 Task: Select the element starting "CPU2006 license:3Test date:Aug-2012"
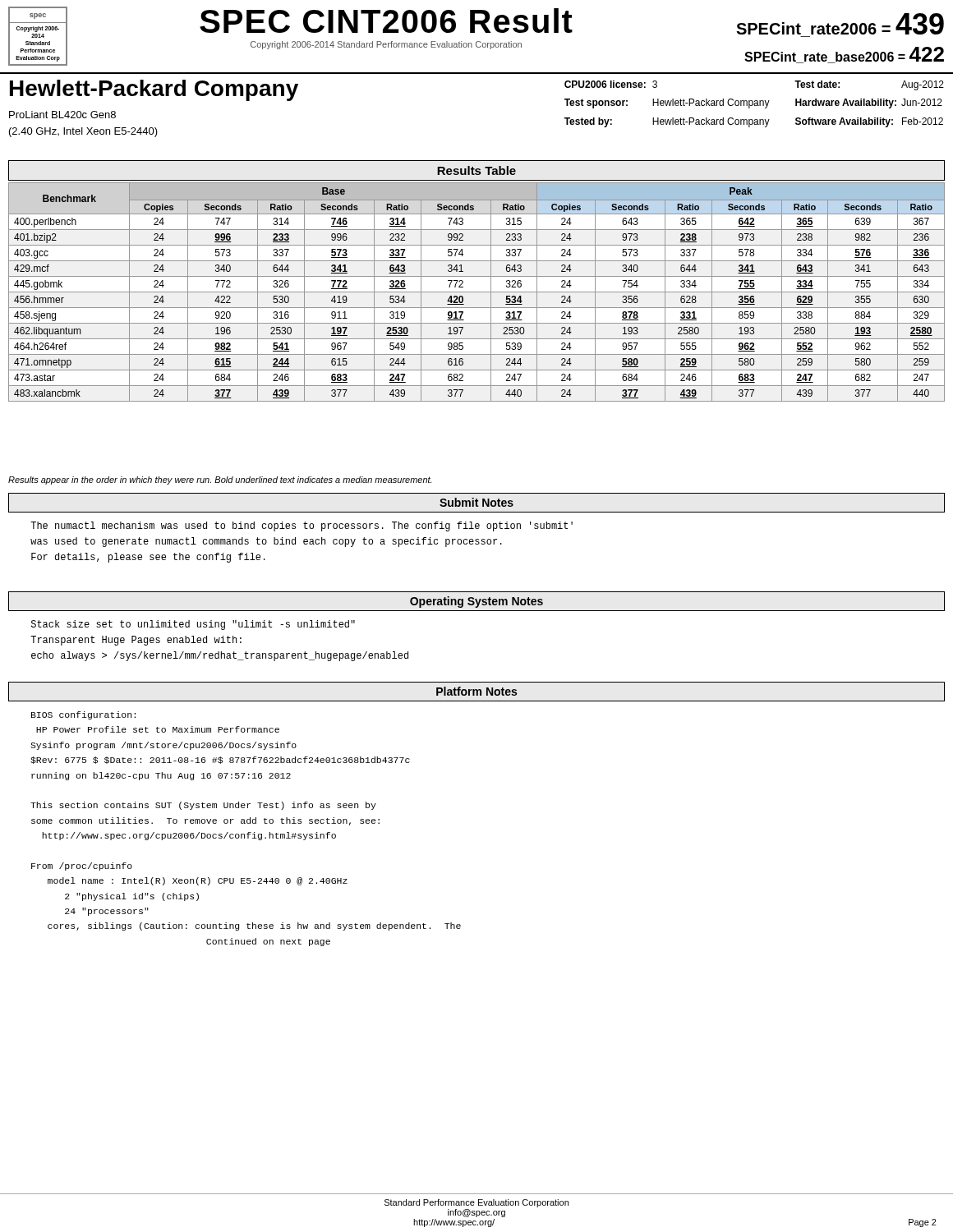pyautogui.click(x=754, y=103)
